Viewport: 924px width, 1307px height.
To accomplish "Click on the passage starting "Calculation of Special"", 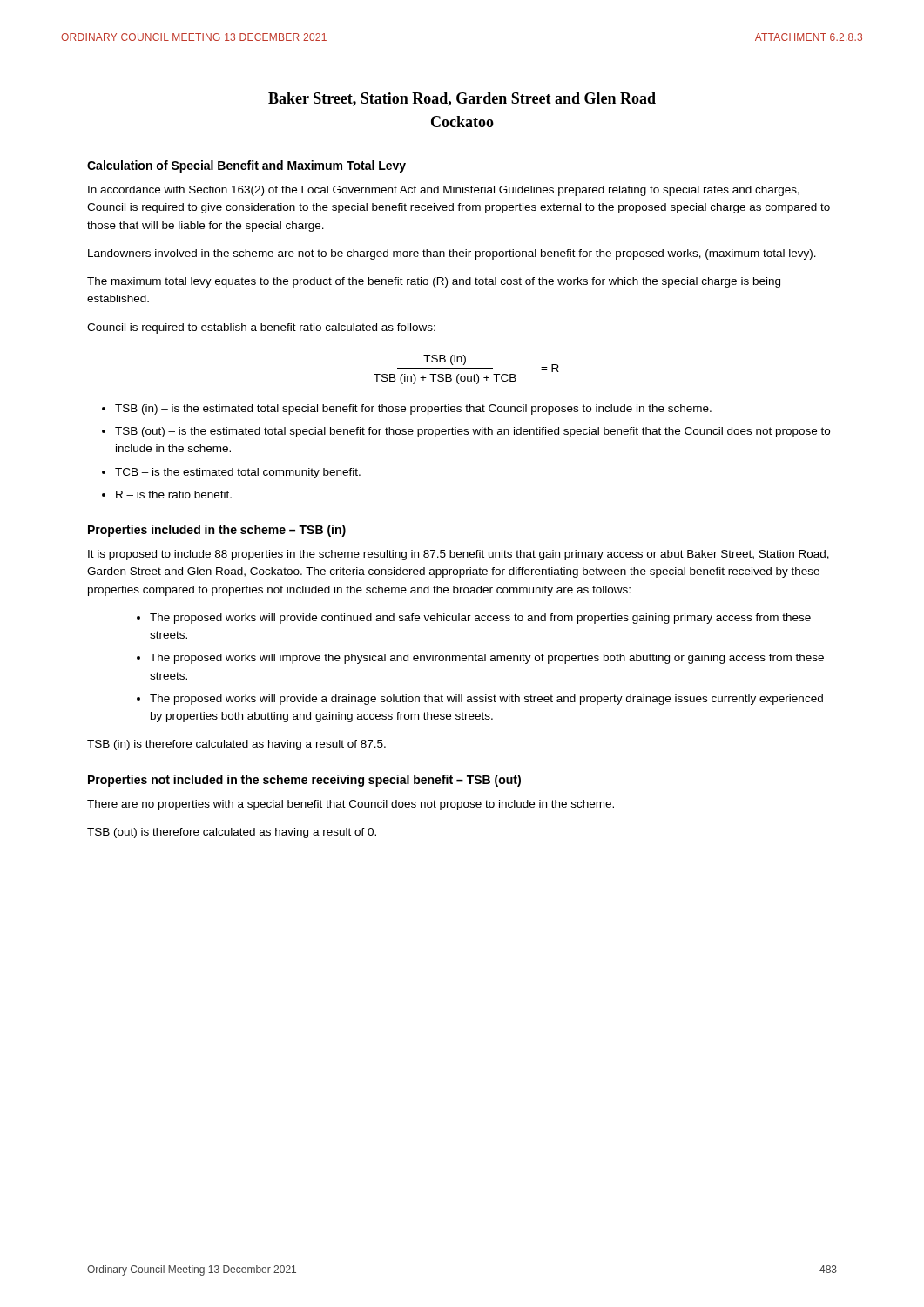I will [247, 166].
